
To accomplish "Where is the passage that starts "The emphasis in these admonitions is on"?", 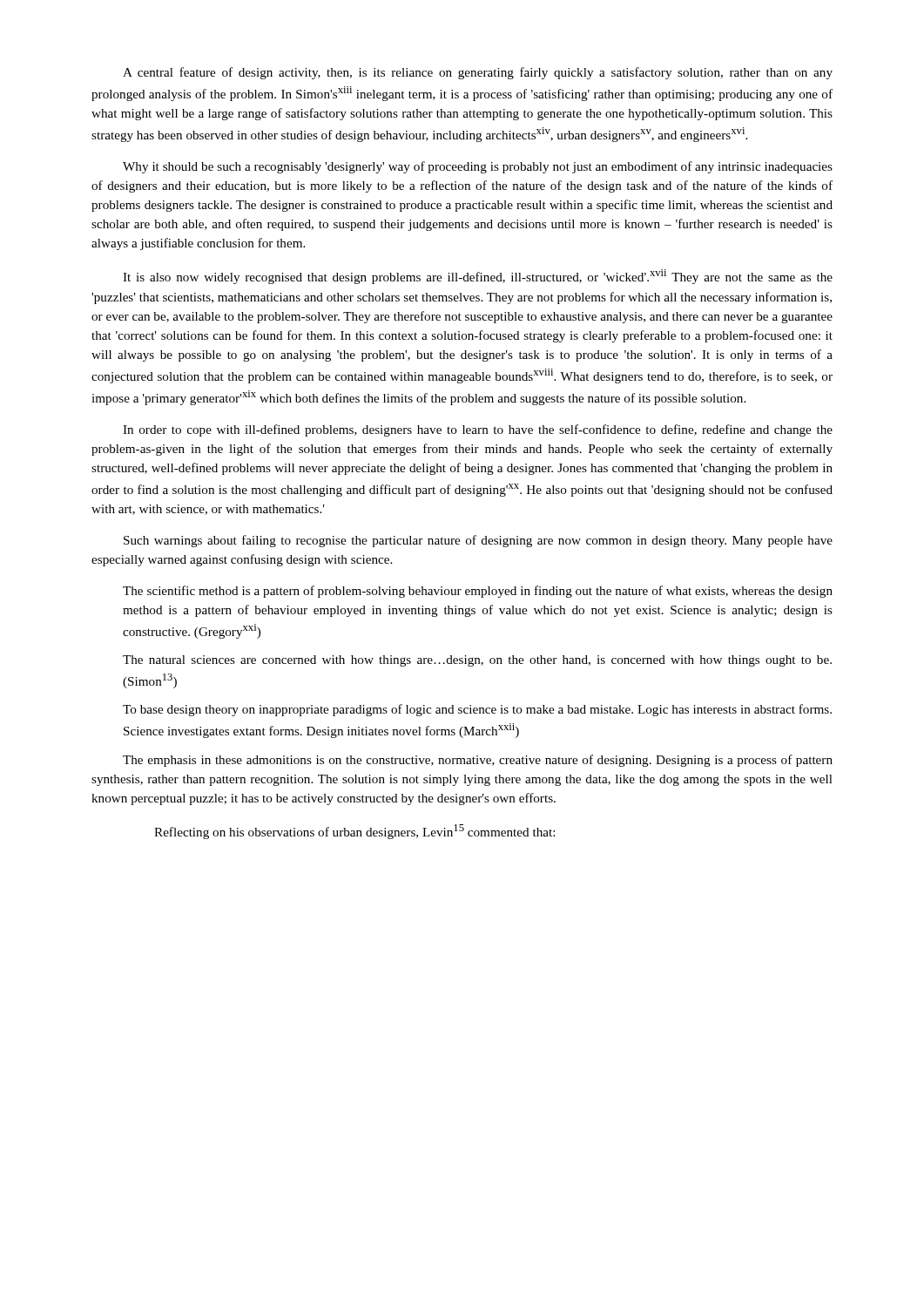I will (x=462, y=778).
